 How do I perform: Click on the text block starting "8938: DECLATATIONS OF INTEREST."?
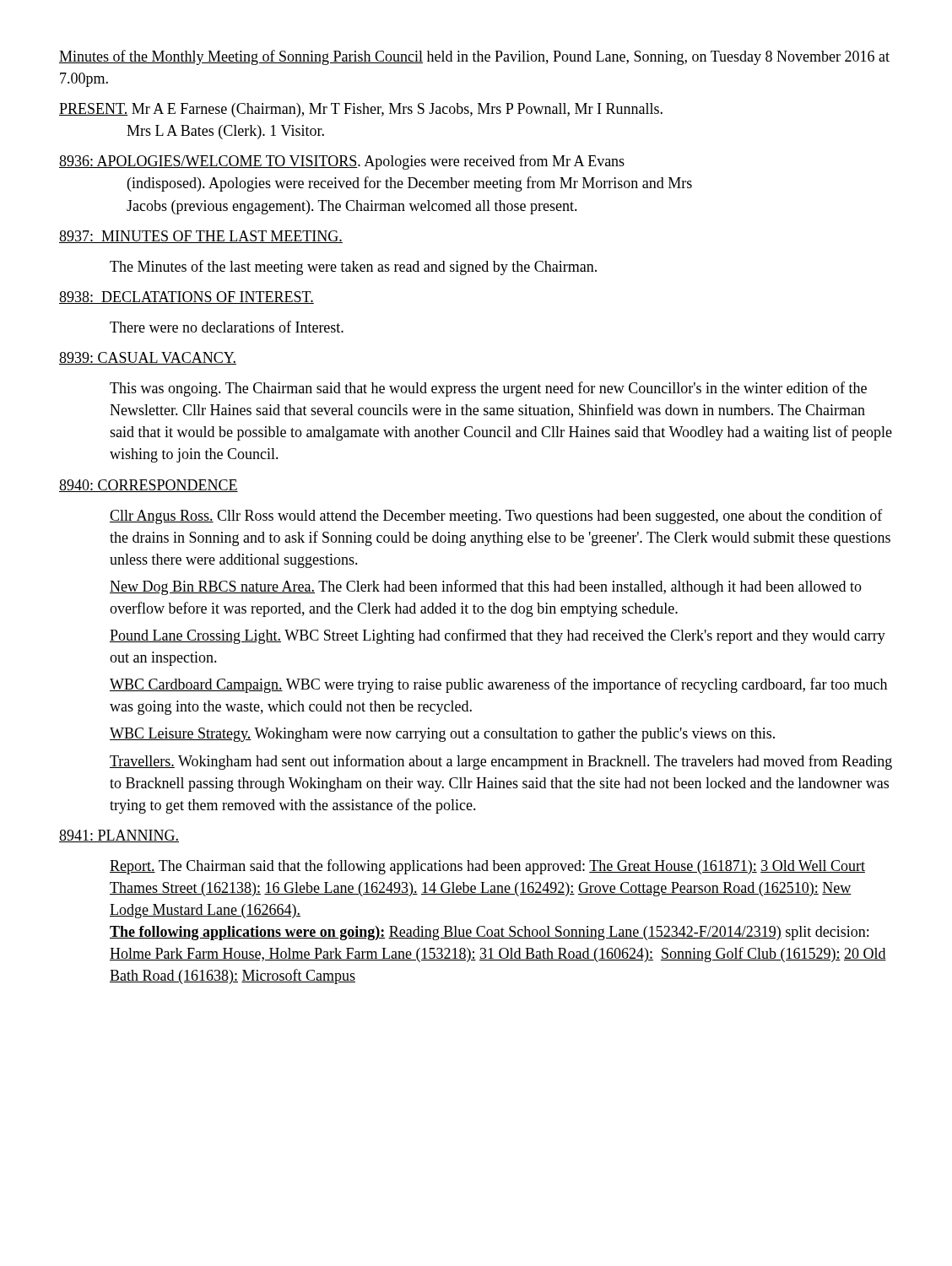187,298
